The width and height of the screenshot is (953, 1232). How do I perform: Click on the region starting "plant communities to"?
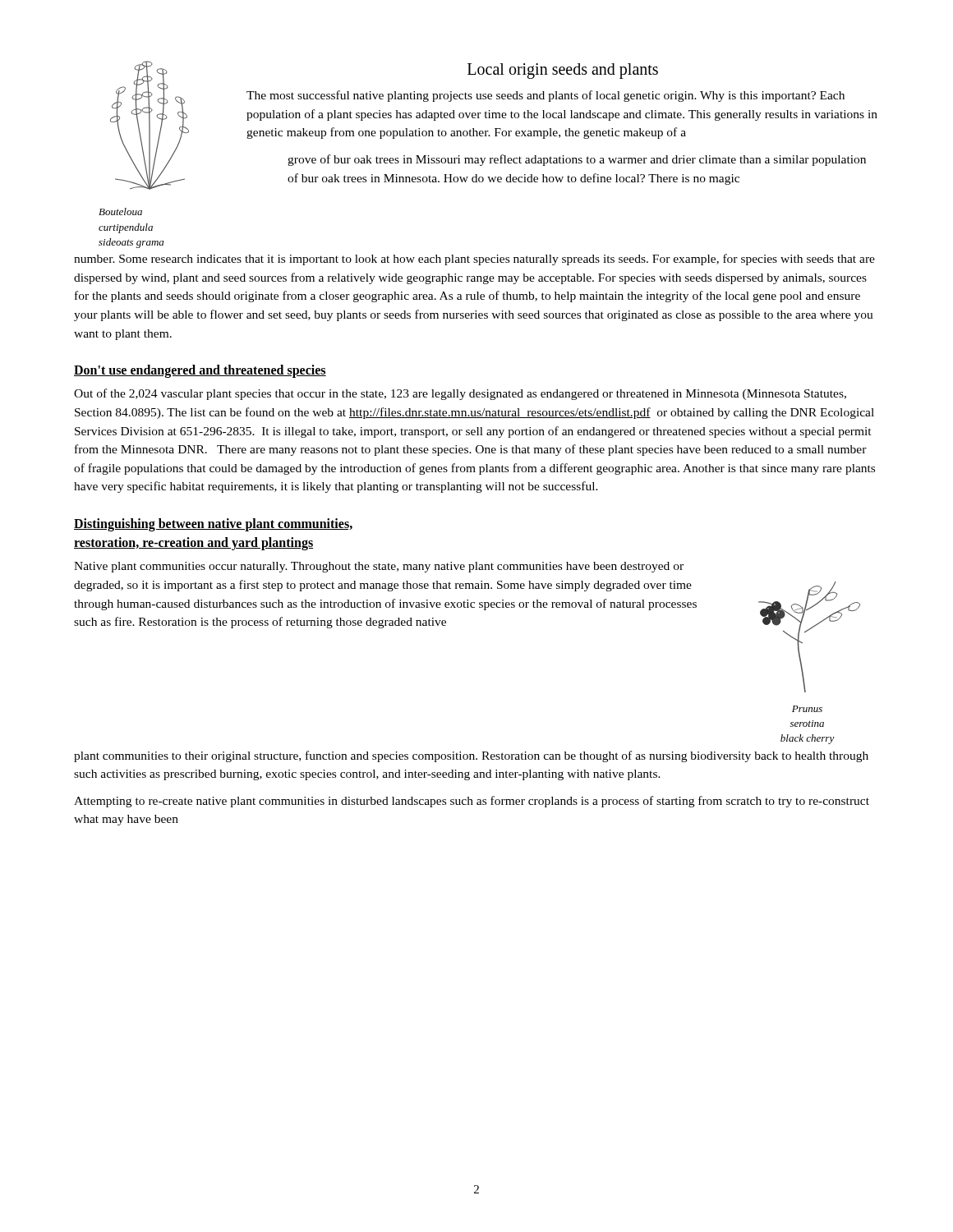tap(471, 764)
